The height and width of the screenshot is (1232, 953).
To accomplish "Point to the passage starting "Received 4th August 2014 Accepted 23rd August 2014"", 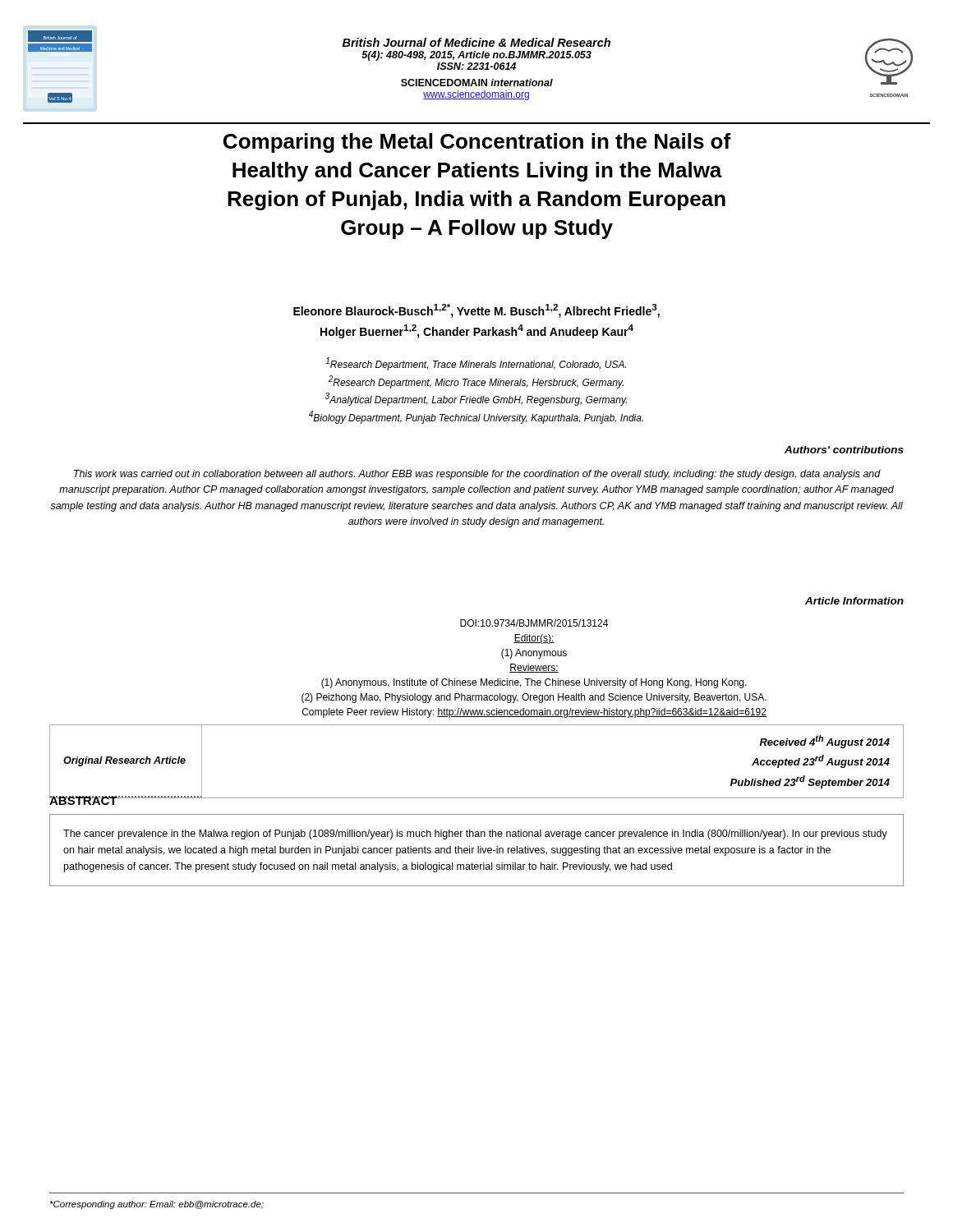I will click(x=810, y=761).
